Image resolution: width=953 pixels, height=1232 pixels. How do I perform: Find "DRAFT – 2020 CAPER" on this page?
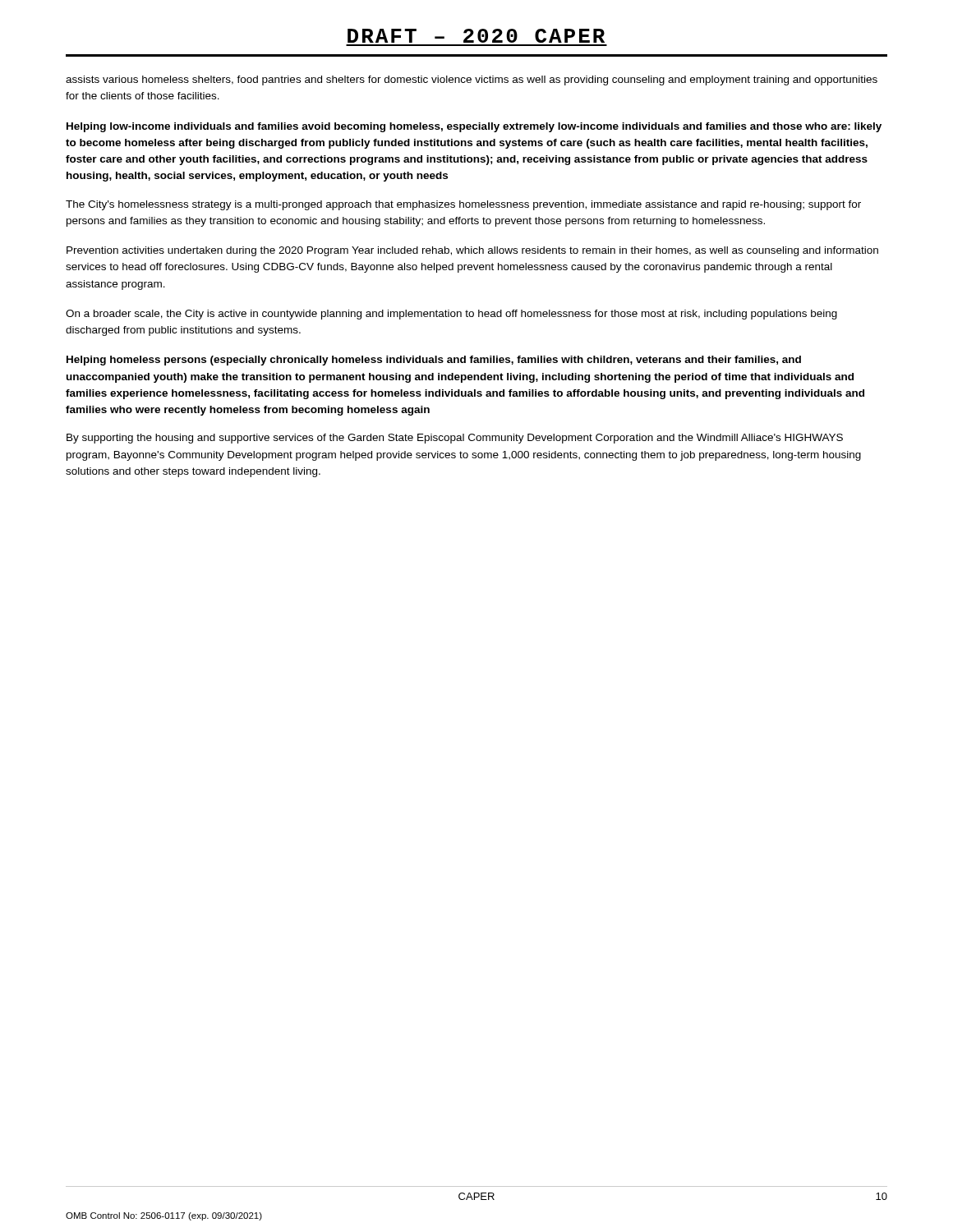point(476,37)
